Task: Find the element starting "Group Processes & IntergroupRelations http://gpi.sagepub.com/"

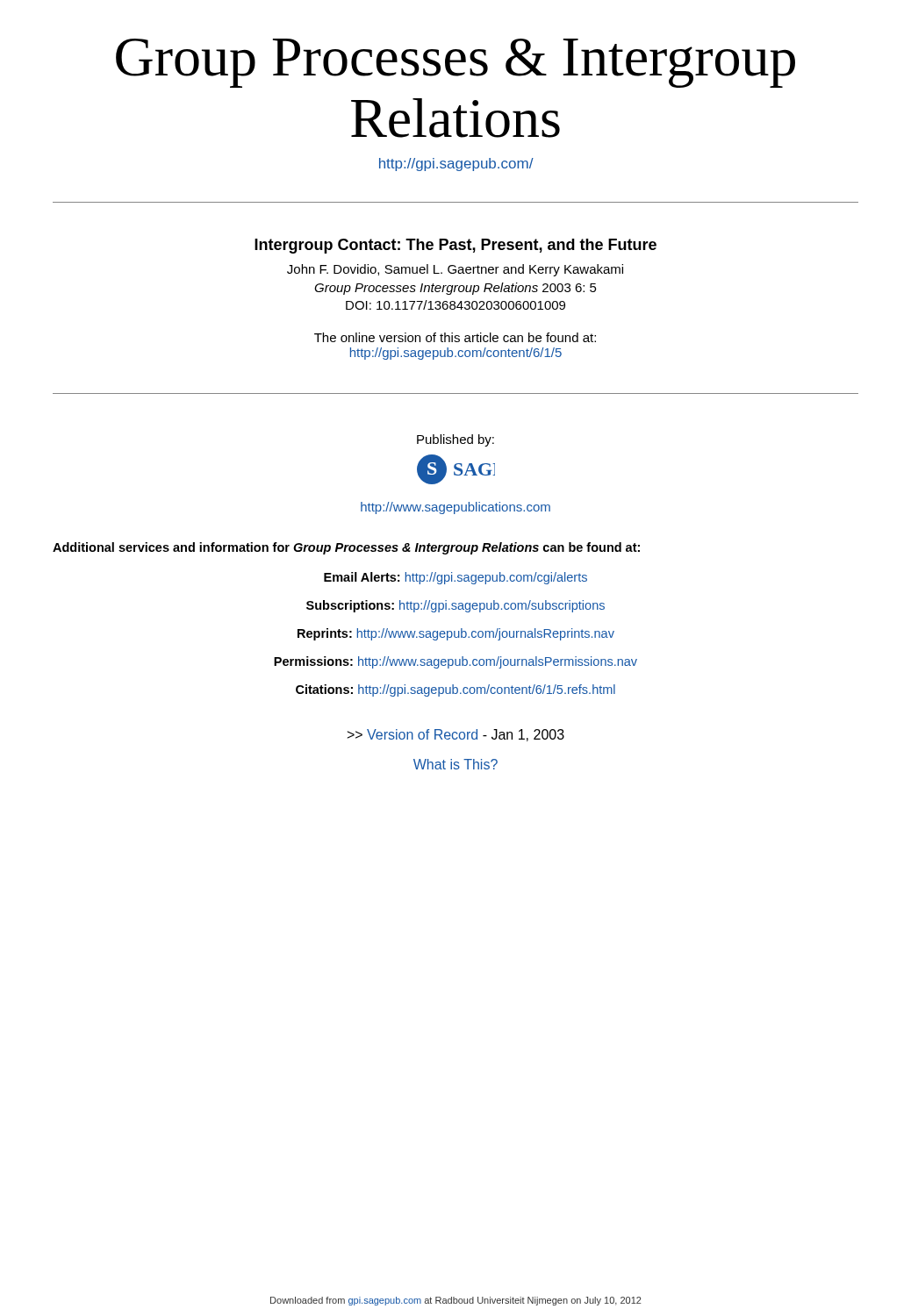Action: pyautogui.click(x=456, y=99)
